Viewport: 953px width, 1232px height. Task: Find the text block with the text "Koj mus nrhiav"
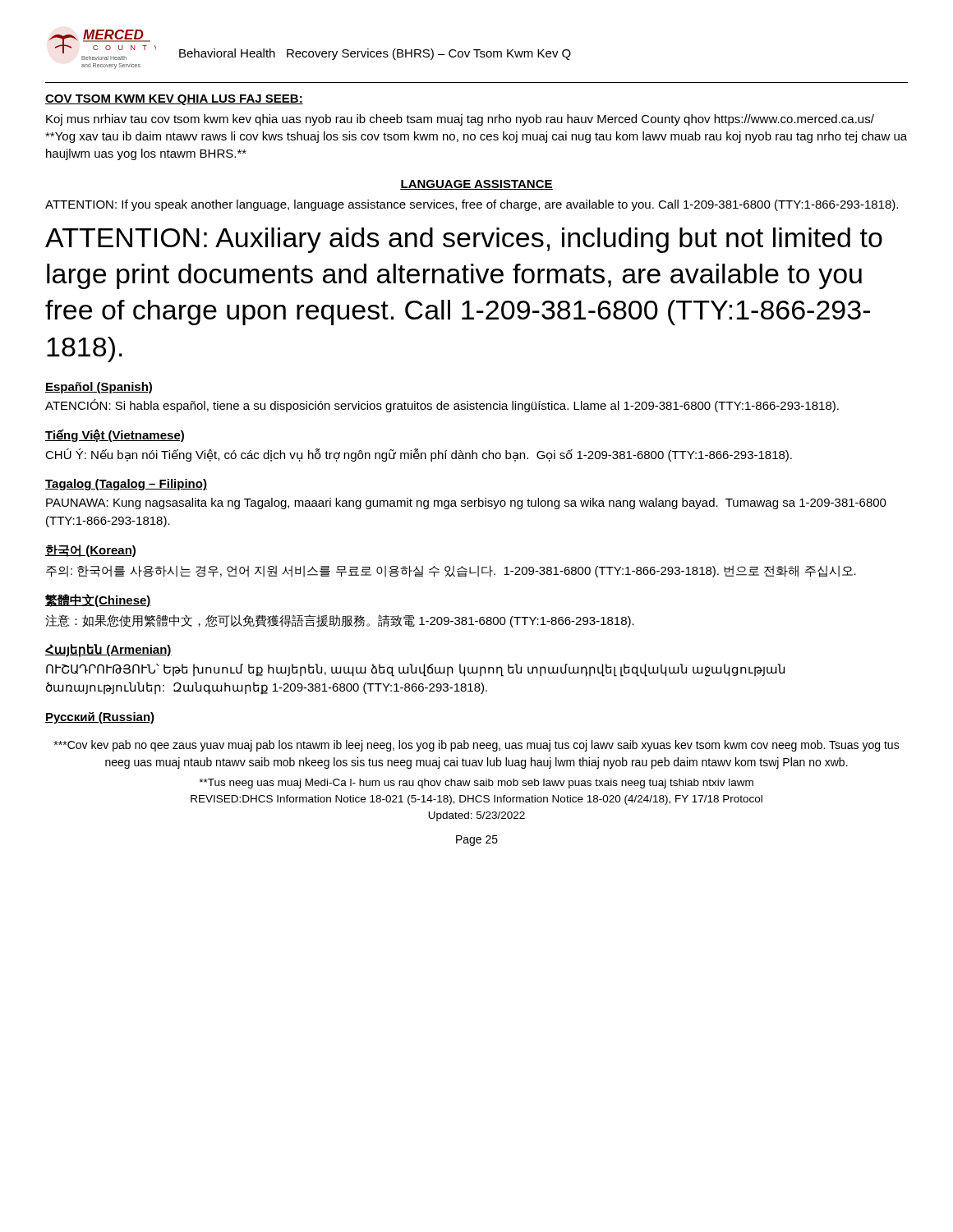[476, 136]
